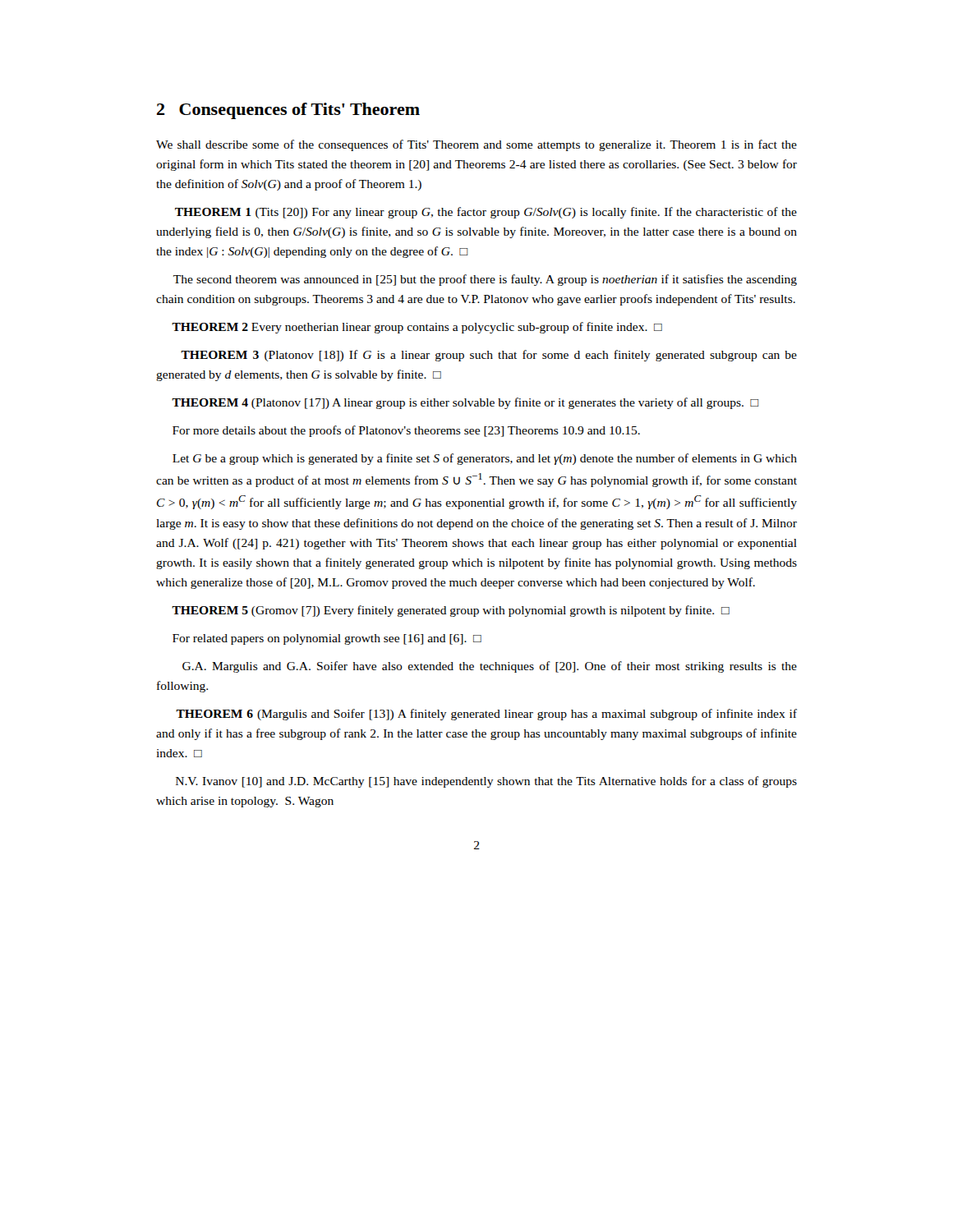Select the text block that says "For more details about the"
The width and height of the screenshot is (953, 1232).
coord(476,431)
